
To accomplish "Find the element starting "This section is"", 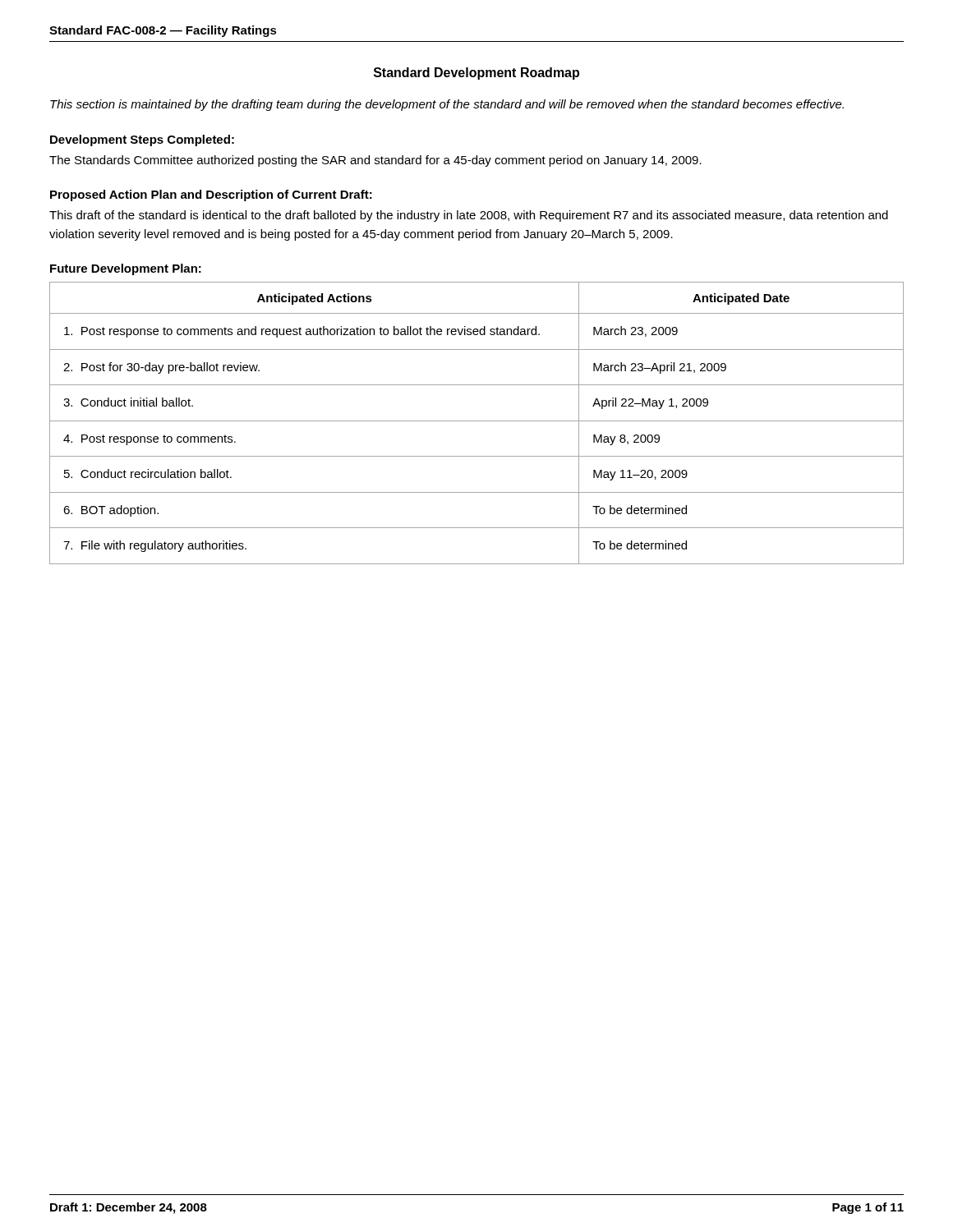I will (x=447, y=104).
